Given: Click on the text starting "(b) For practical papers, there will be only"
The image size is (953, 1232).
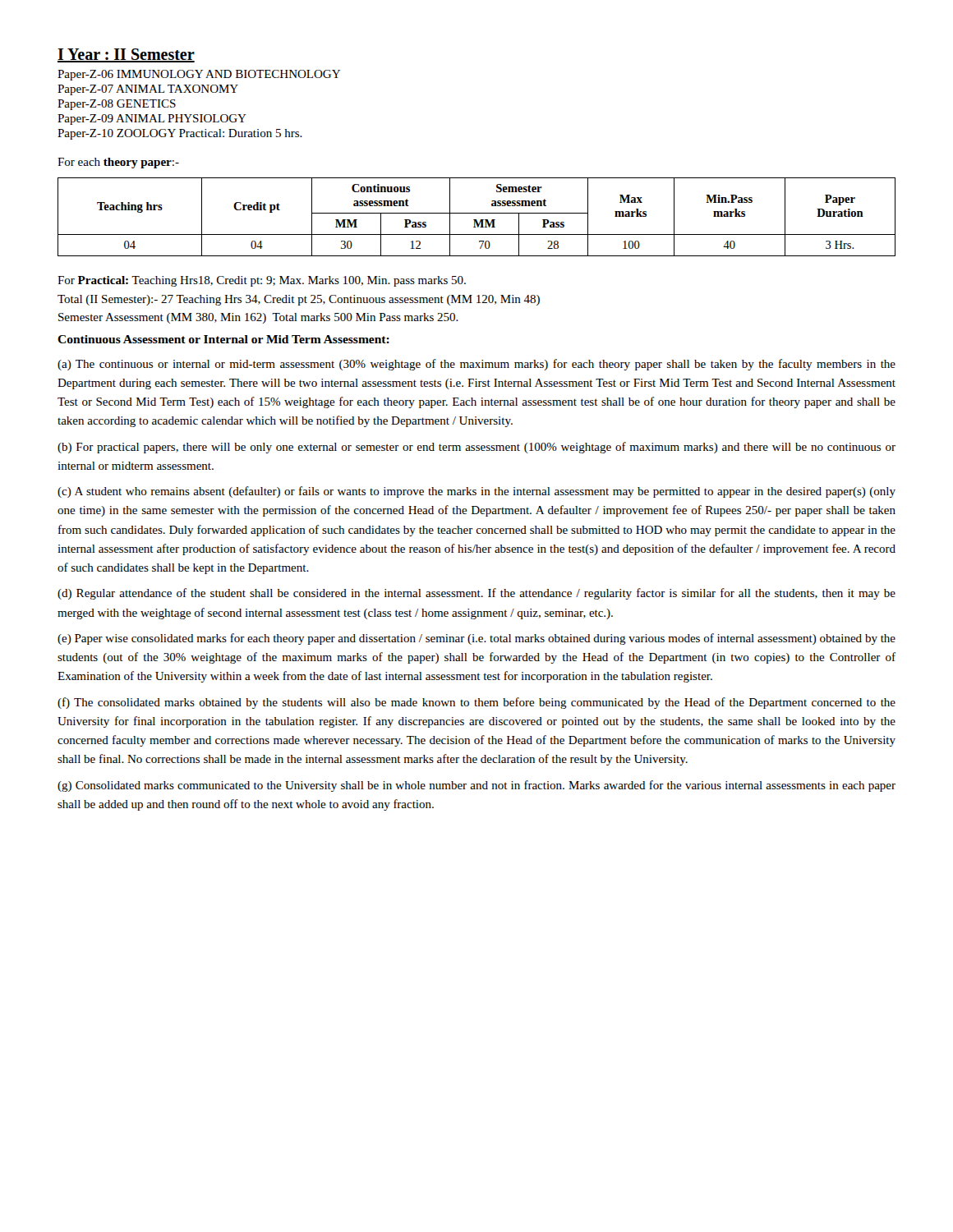Looking at the screenshot, I should click(x=476, y=456).
